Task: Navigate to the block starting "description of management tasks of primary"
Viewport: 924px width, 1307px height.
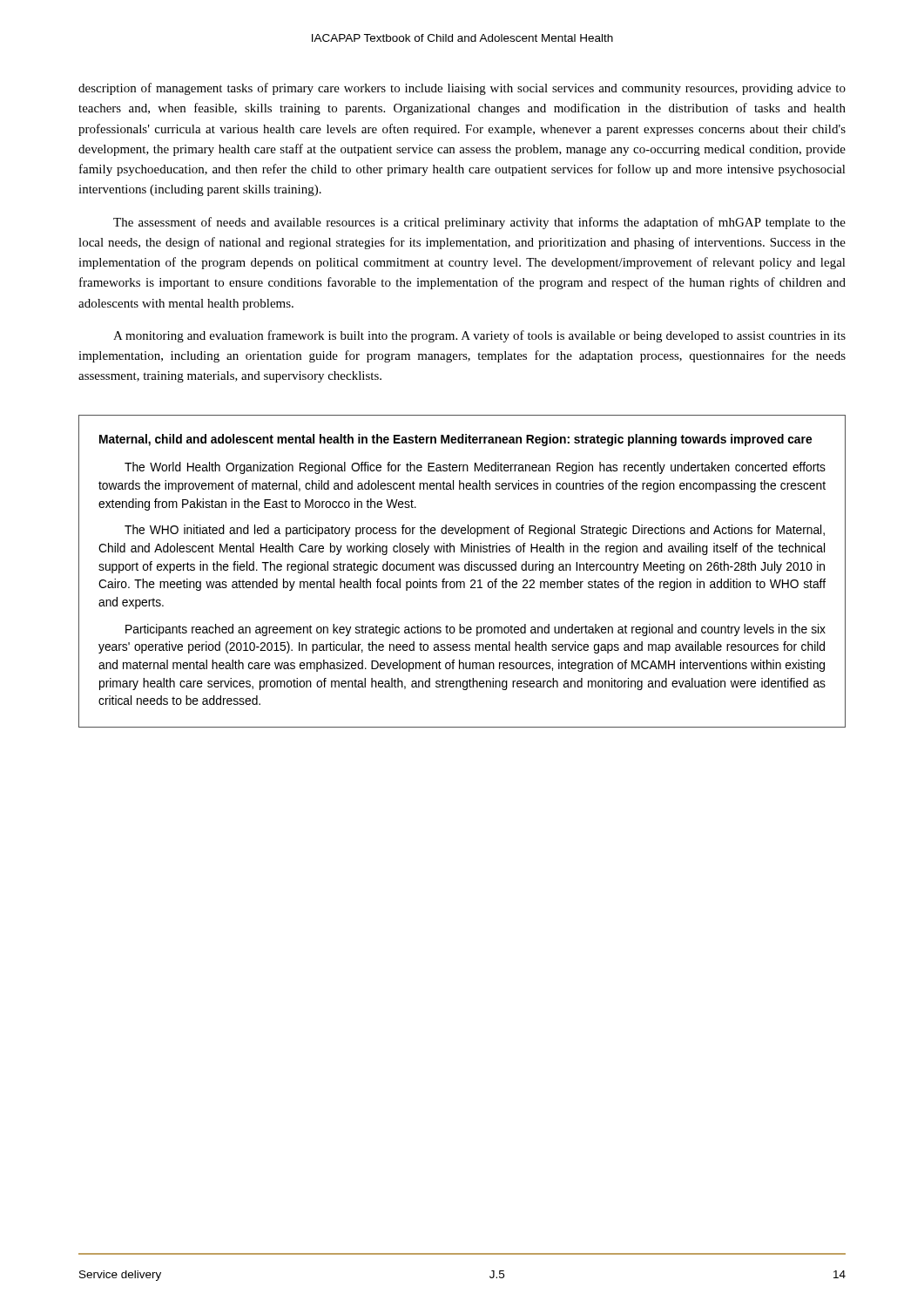Action: tap(462, 139)
